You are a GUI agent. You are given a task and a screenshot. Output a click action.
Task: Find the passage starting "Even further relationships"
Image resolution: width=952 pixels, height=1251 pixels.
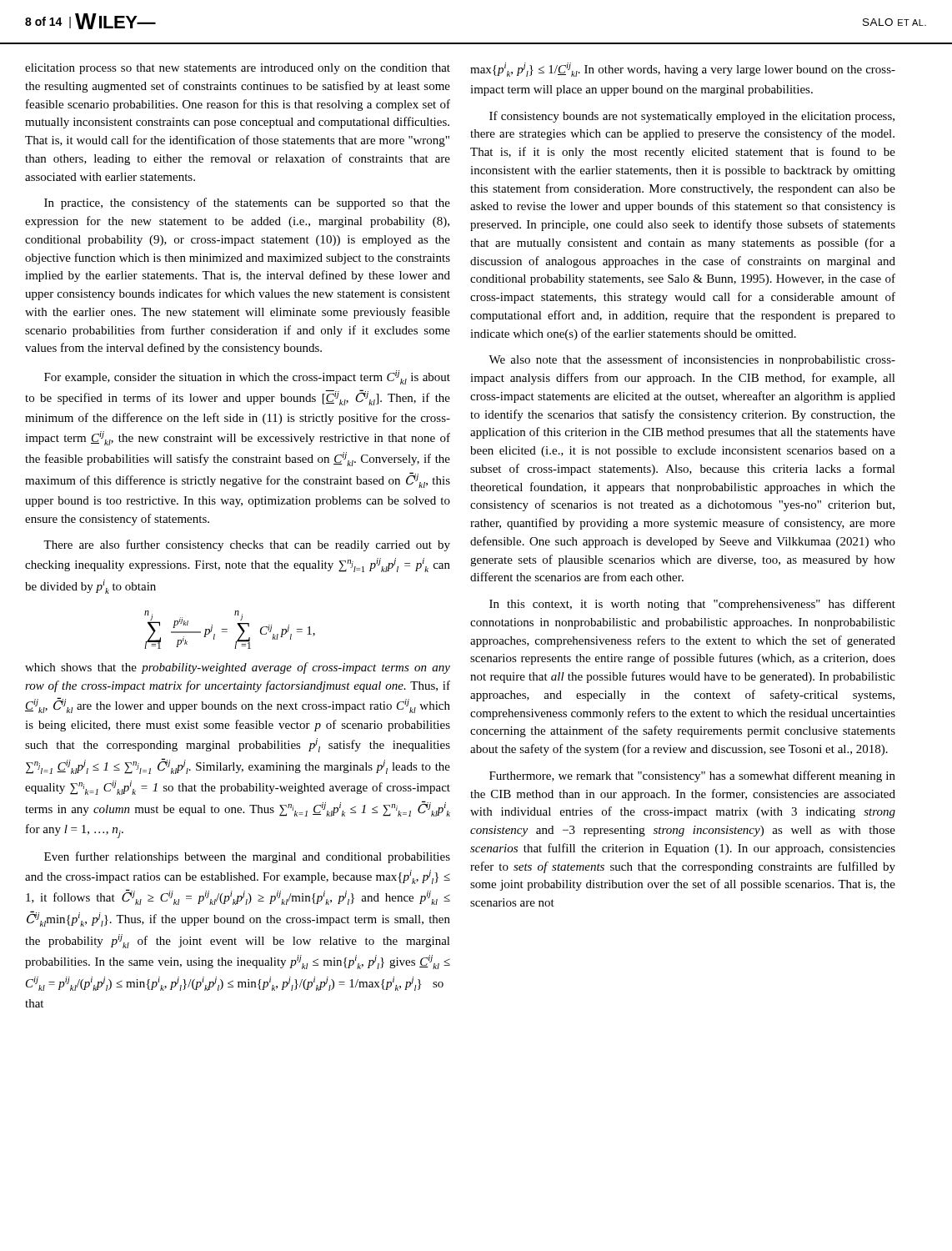(238, 930)
